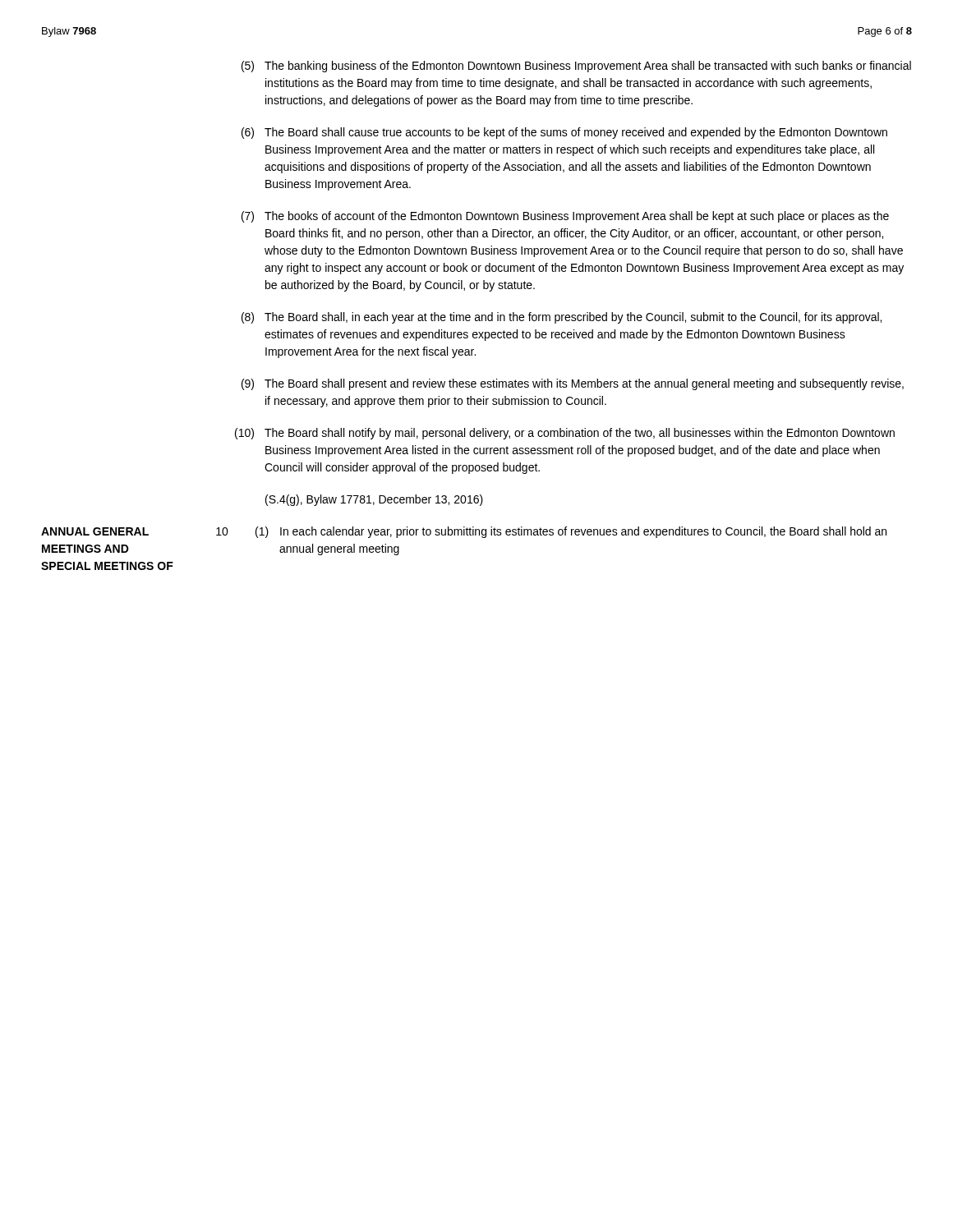
Task: Click on the footnote with the text "(S.4(g), Bylaw 17781,"
Action: point(374,499)
